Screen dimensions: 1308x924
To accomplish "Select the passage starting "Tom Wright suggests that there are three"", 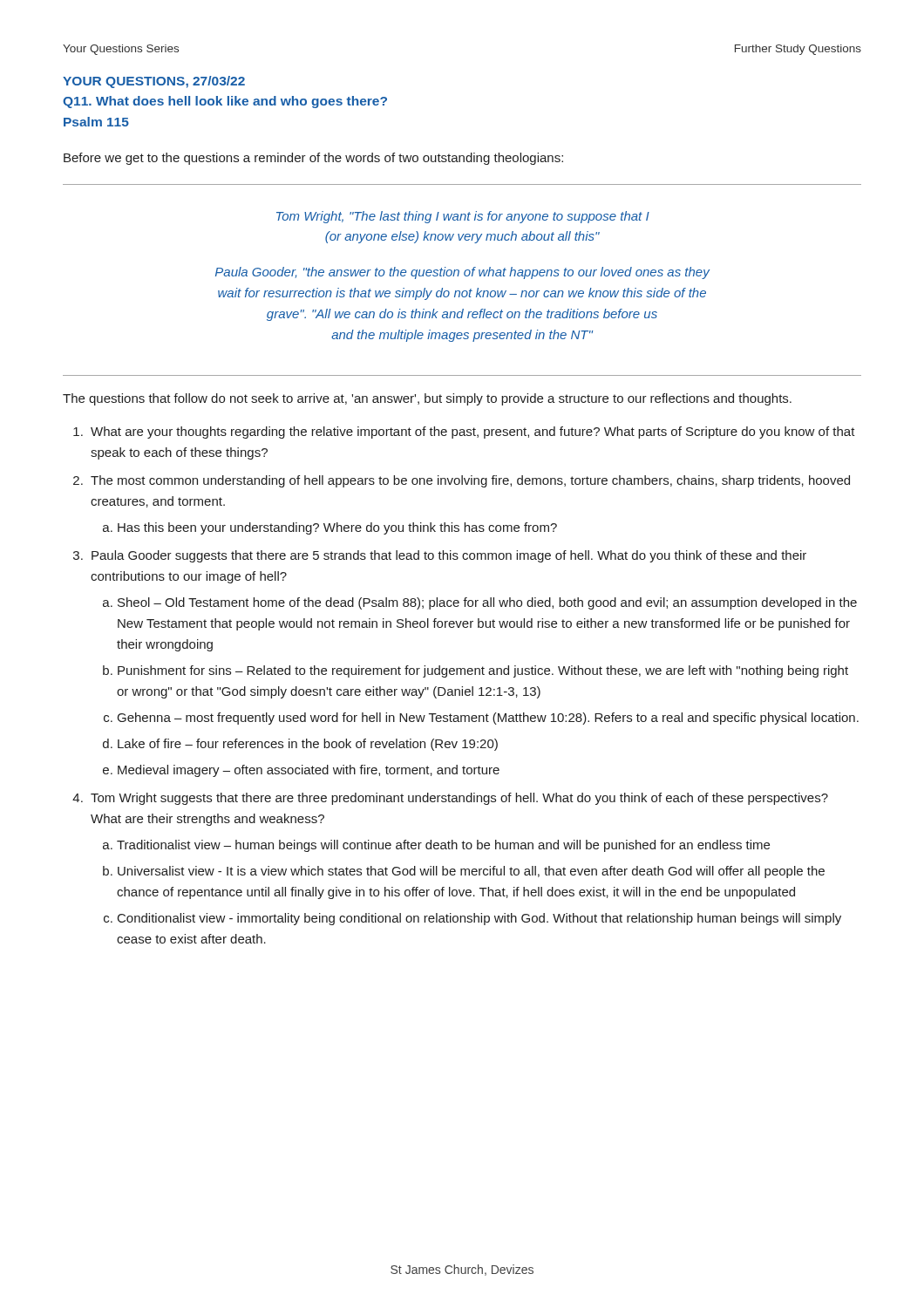I will click(x=476, y=870).
